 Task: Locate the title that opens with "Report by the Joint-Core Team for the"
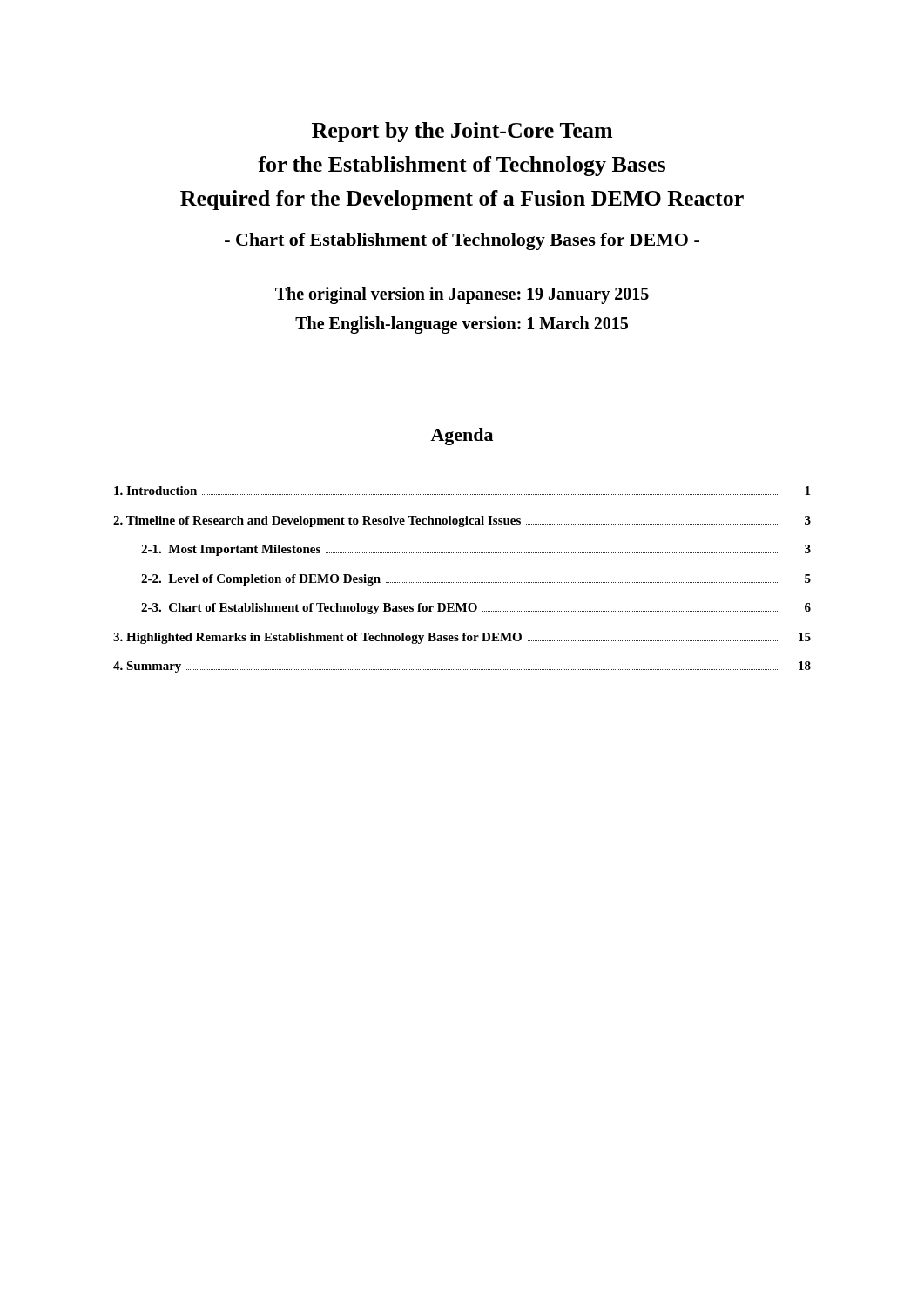(462, 184)
